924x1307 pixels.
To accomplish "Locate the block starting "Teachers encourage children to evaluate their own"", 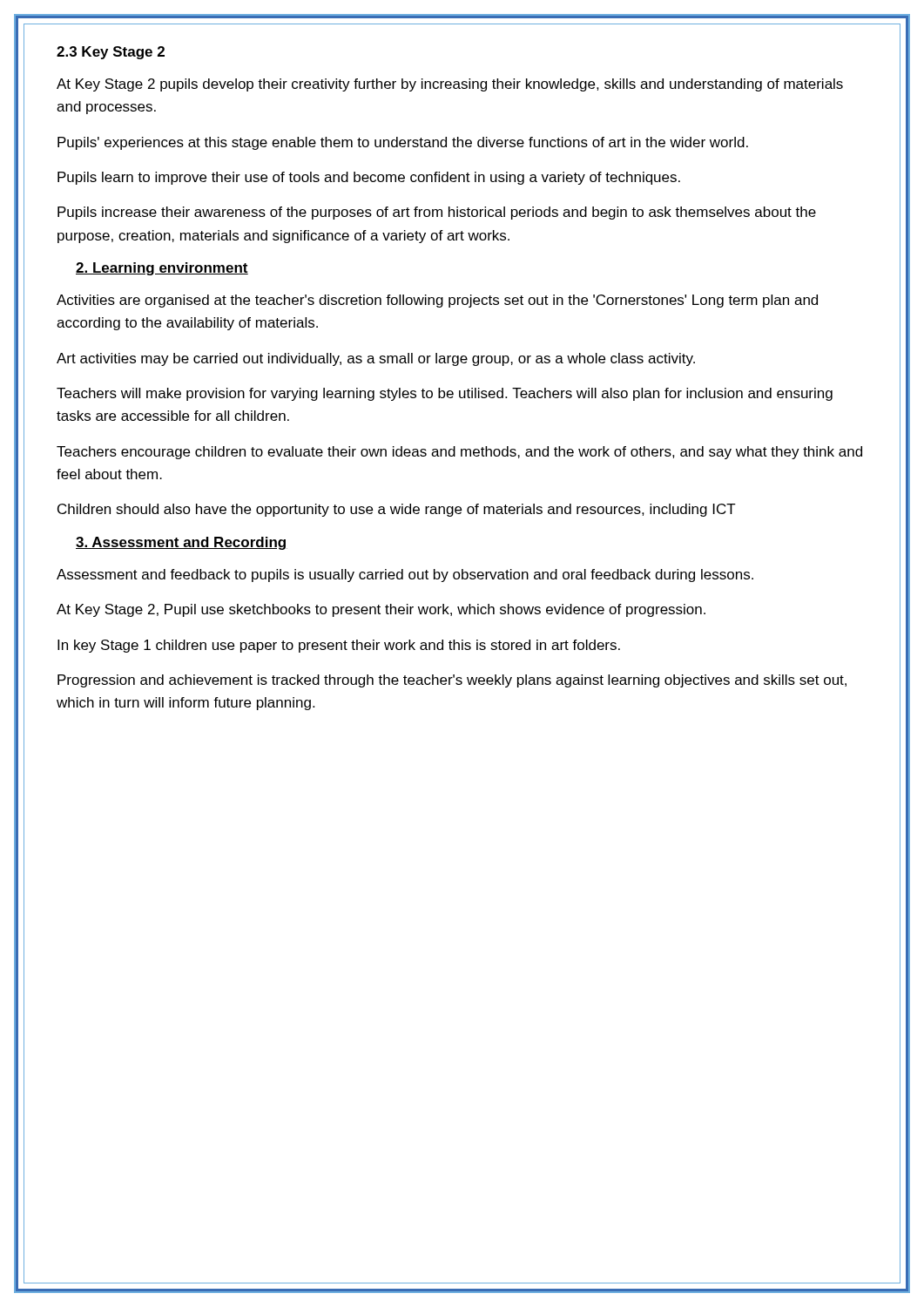I will tap(460, 463).
